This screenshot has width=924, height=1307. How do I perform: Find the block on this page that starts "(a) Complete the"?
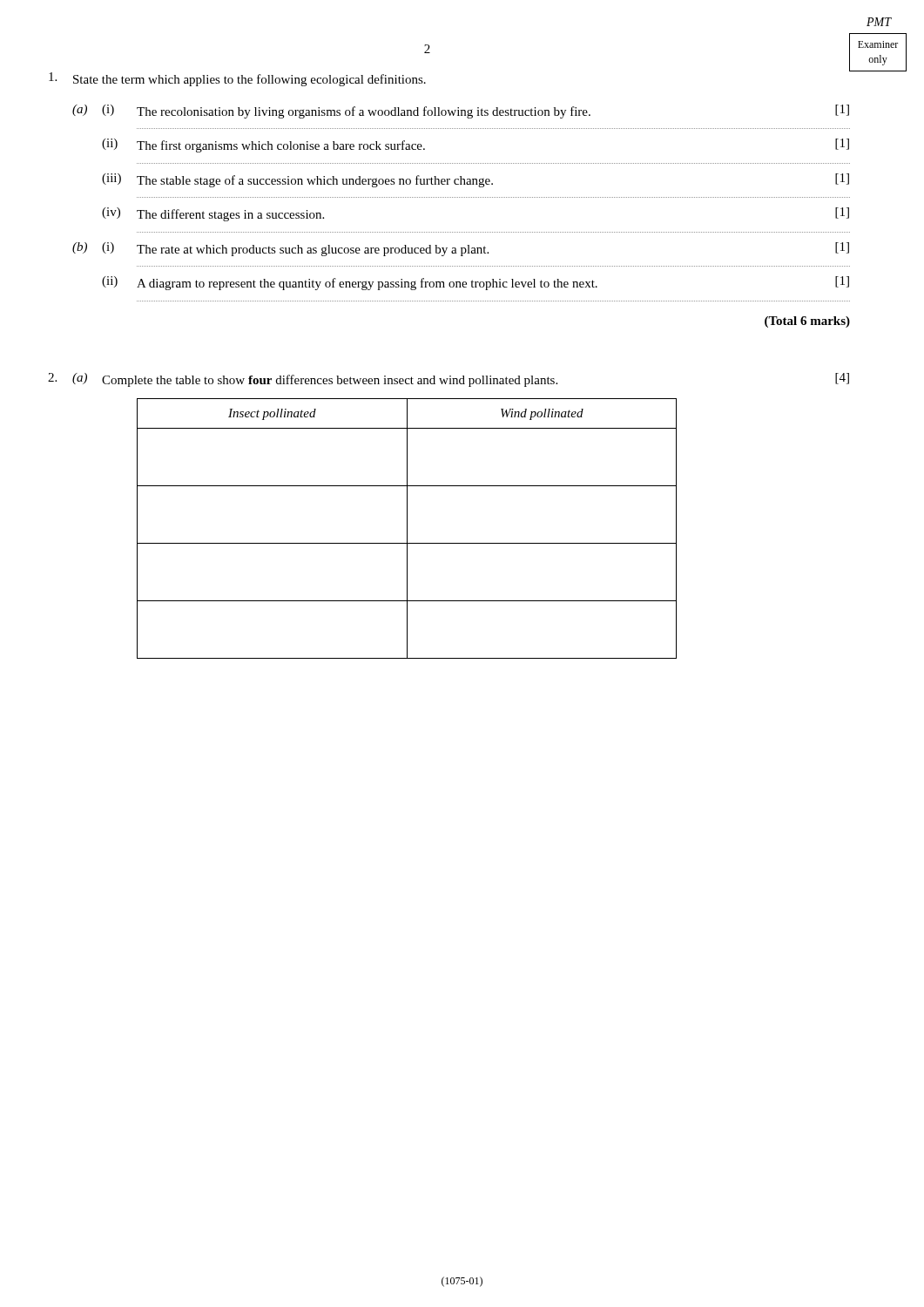[x=449, y=380]
